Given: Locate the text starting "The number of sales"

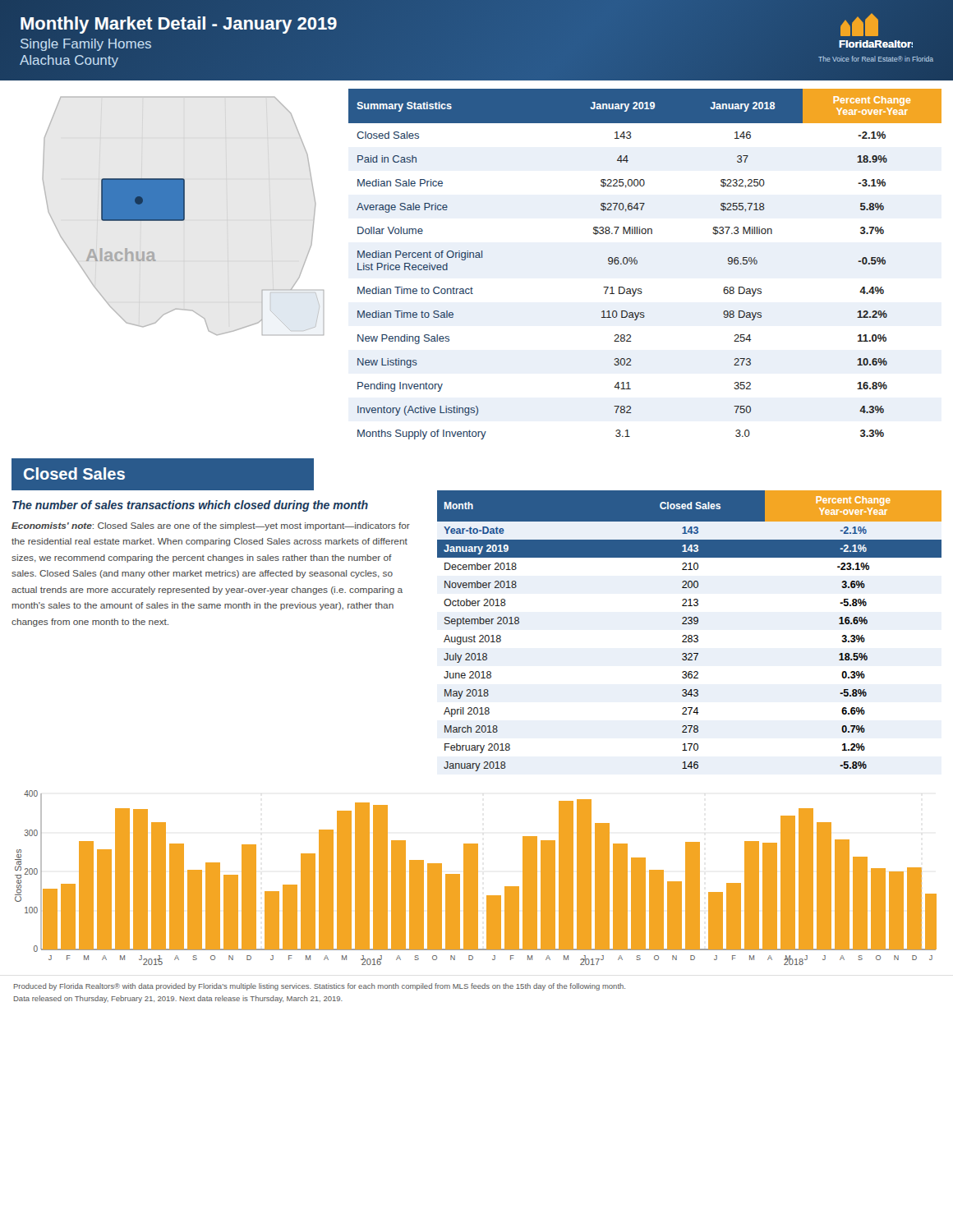Looking at the screenshot, I should click(190, 505).
